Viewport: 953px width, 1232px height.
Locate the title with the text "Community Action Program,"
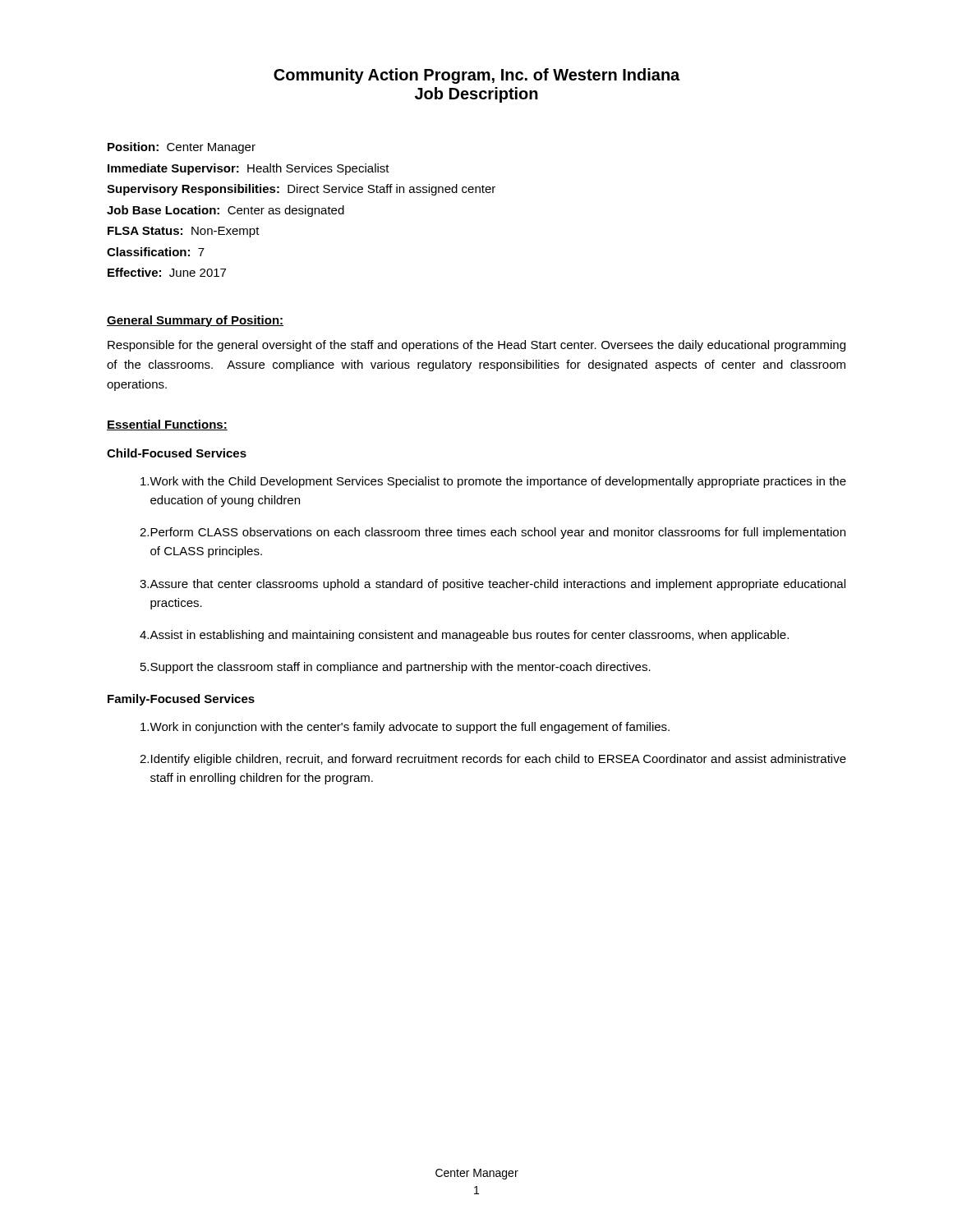476,85
